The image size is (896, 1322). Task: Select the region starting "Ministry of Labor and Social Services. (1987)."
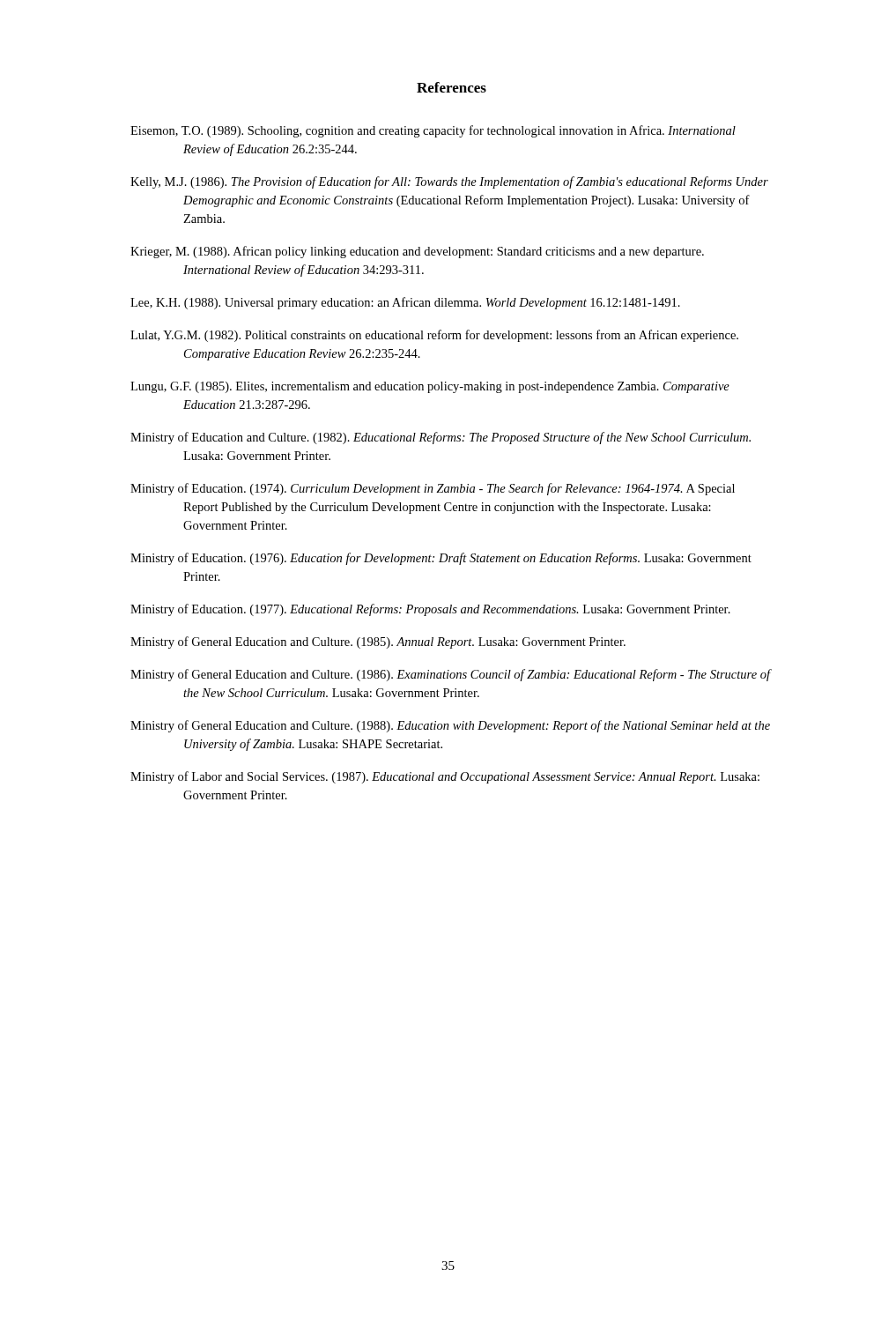(445, 786)
